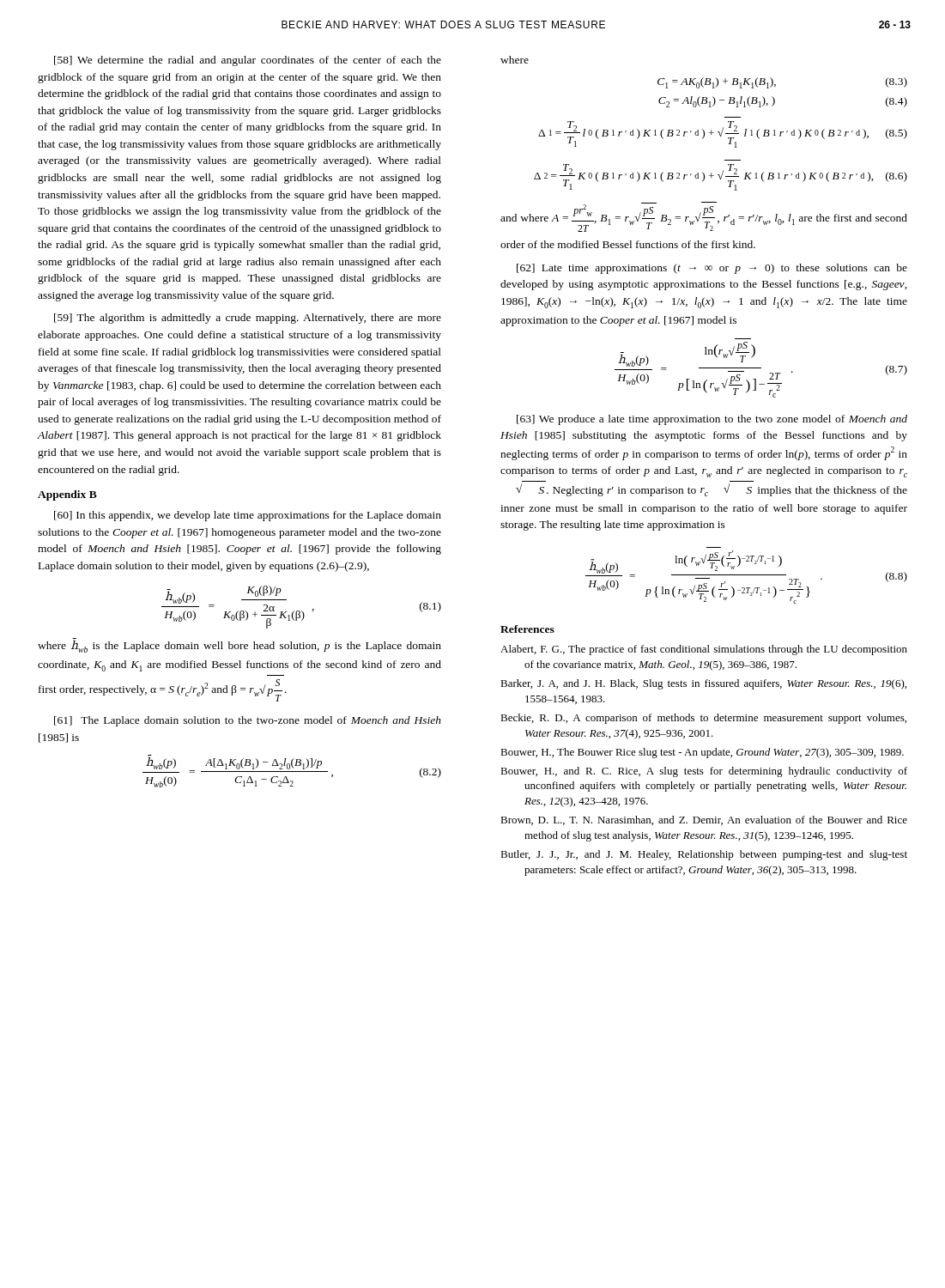Select the text block with the text "where h̄wb is the Laplace domain"
Screen dimensions: 1288x945
[239, 671]
